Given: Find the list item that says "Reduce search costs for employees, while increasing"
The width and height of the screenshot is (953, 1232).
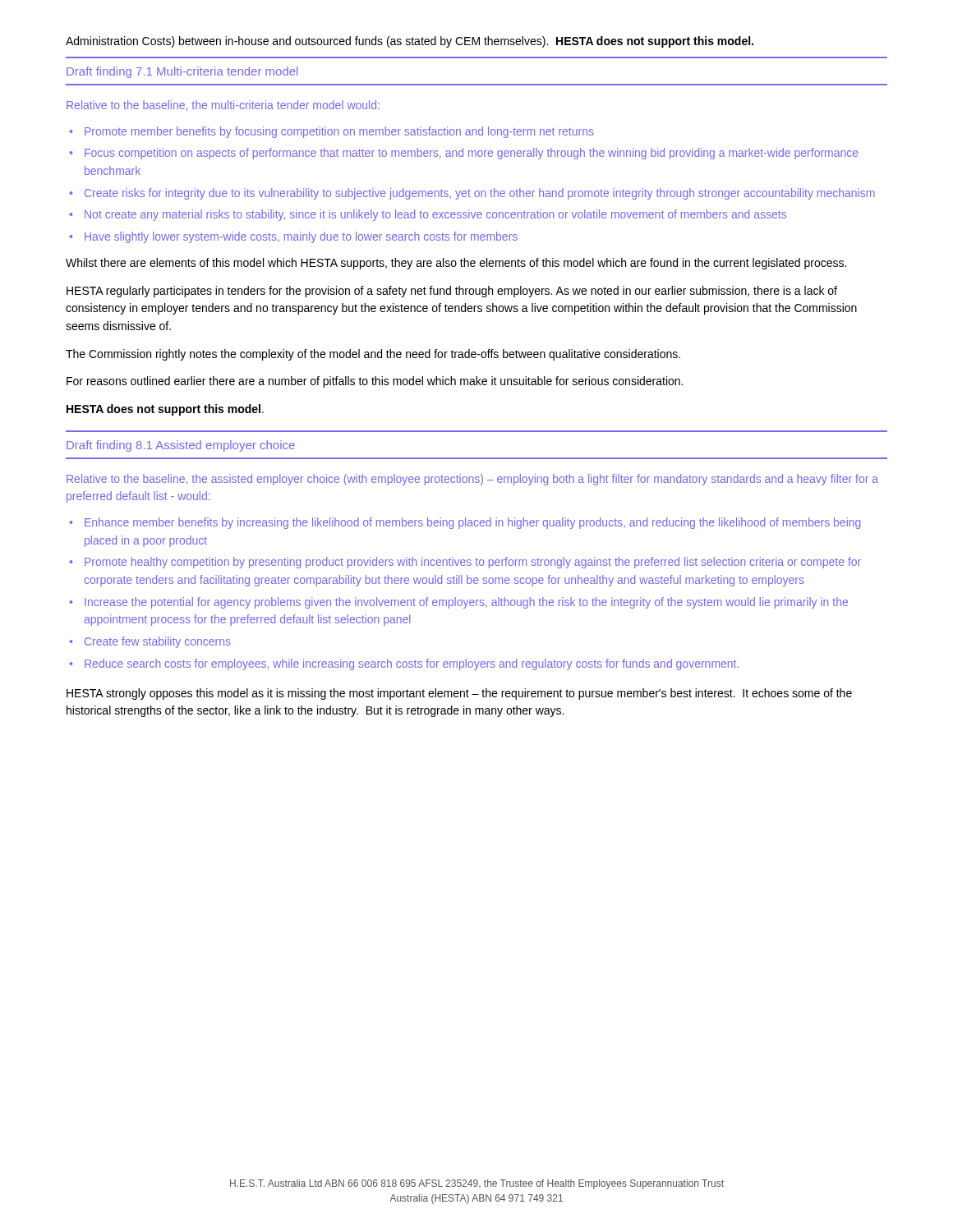Looking at the screenshot, I should click(x=412, y=663).
